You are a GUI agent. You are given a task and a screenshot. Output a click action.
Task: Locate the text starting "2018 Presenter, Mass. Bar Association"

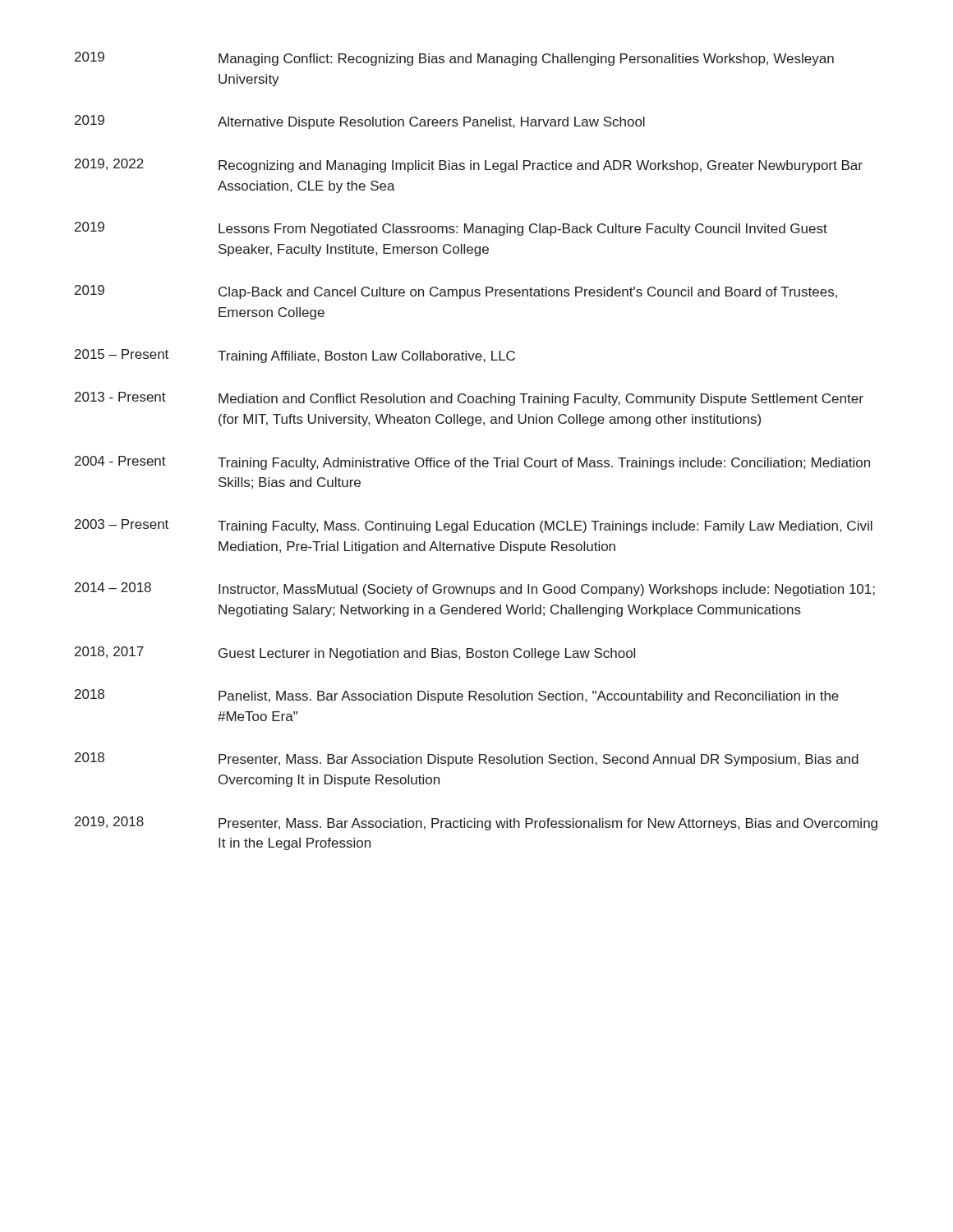click(x=476, y=770)
